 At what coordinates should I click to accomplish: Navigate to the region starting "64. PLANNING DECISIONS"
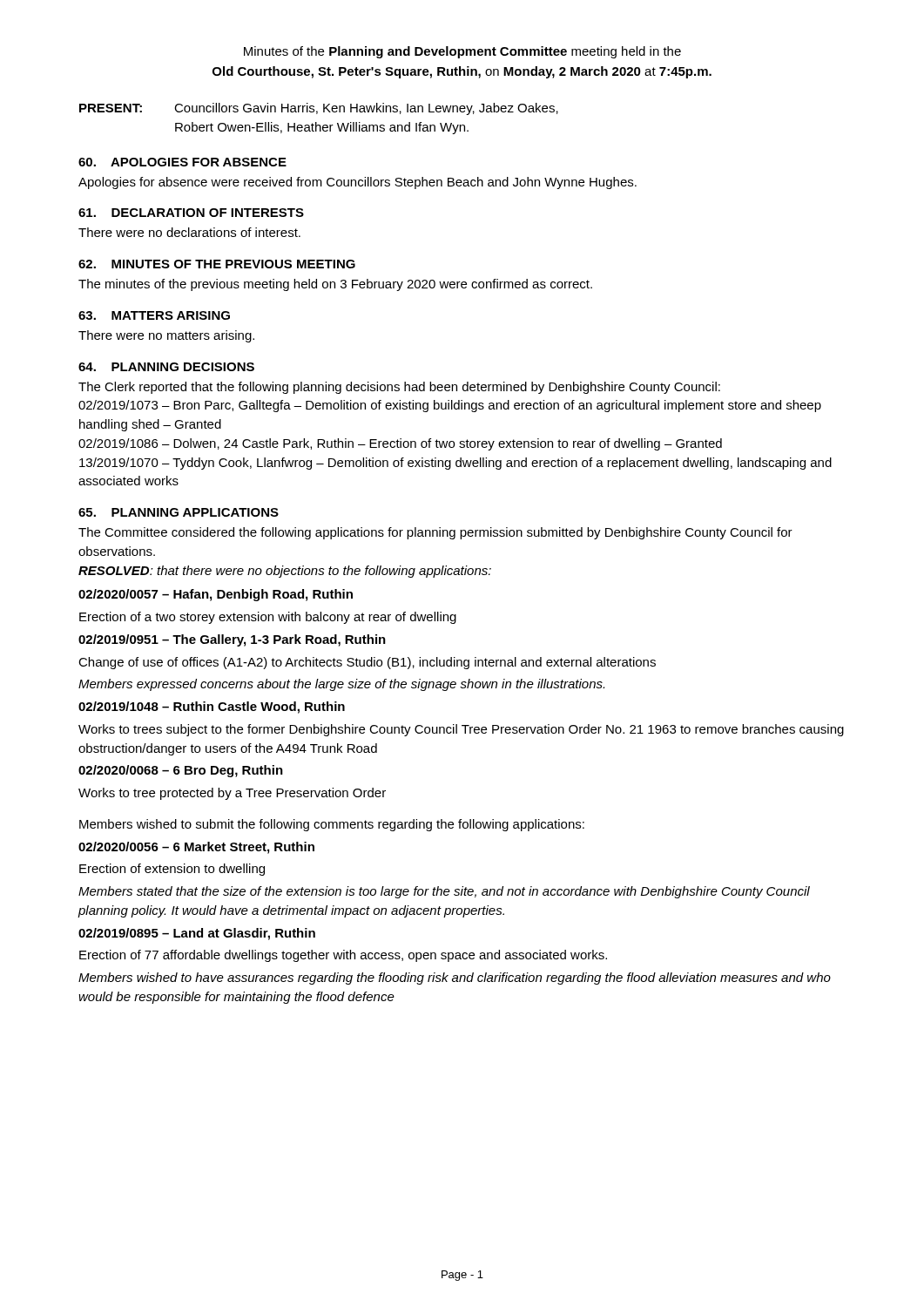167,366
